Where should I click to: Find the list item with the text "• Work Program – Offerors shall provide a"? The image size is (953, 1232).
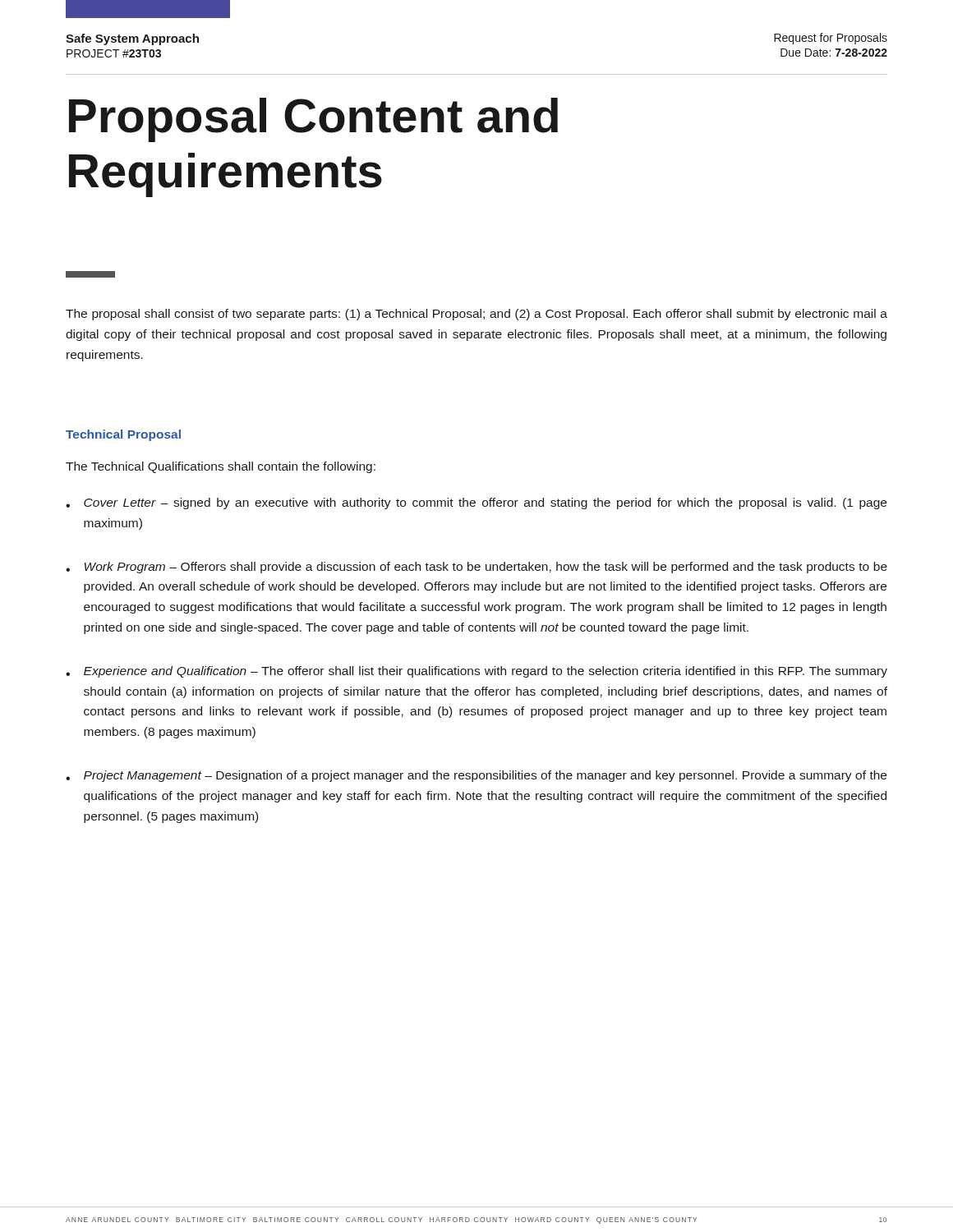(x=476, y=597)
